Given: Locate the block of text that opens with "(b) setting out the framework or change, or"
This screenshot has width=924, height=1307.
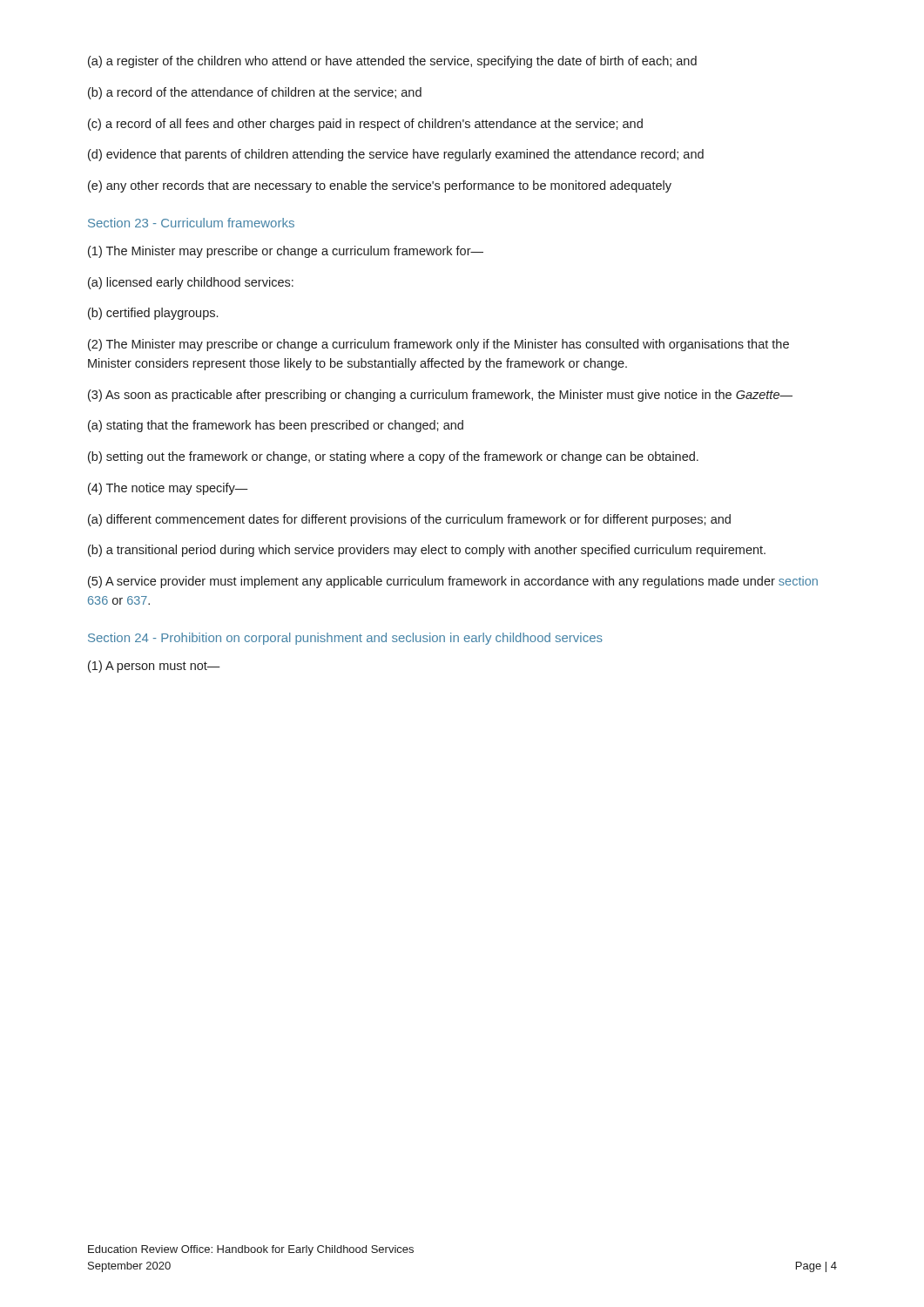Looking at the screenshot, I should [393, 457].
